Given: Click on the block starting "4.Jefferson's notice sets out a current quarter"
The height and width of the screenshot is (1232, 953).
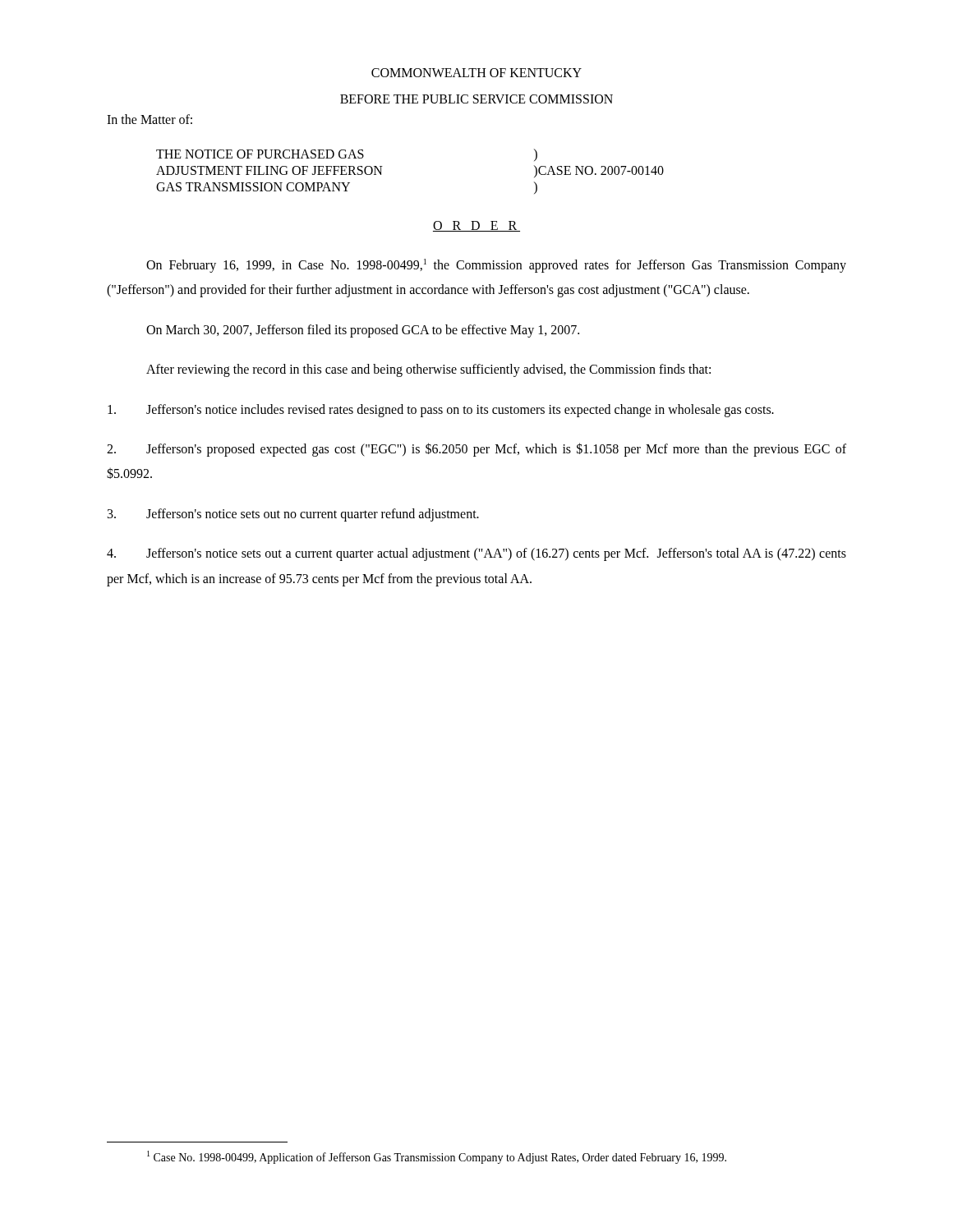Looking at the screenshot, I should pos(476,563).
